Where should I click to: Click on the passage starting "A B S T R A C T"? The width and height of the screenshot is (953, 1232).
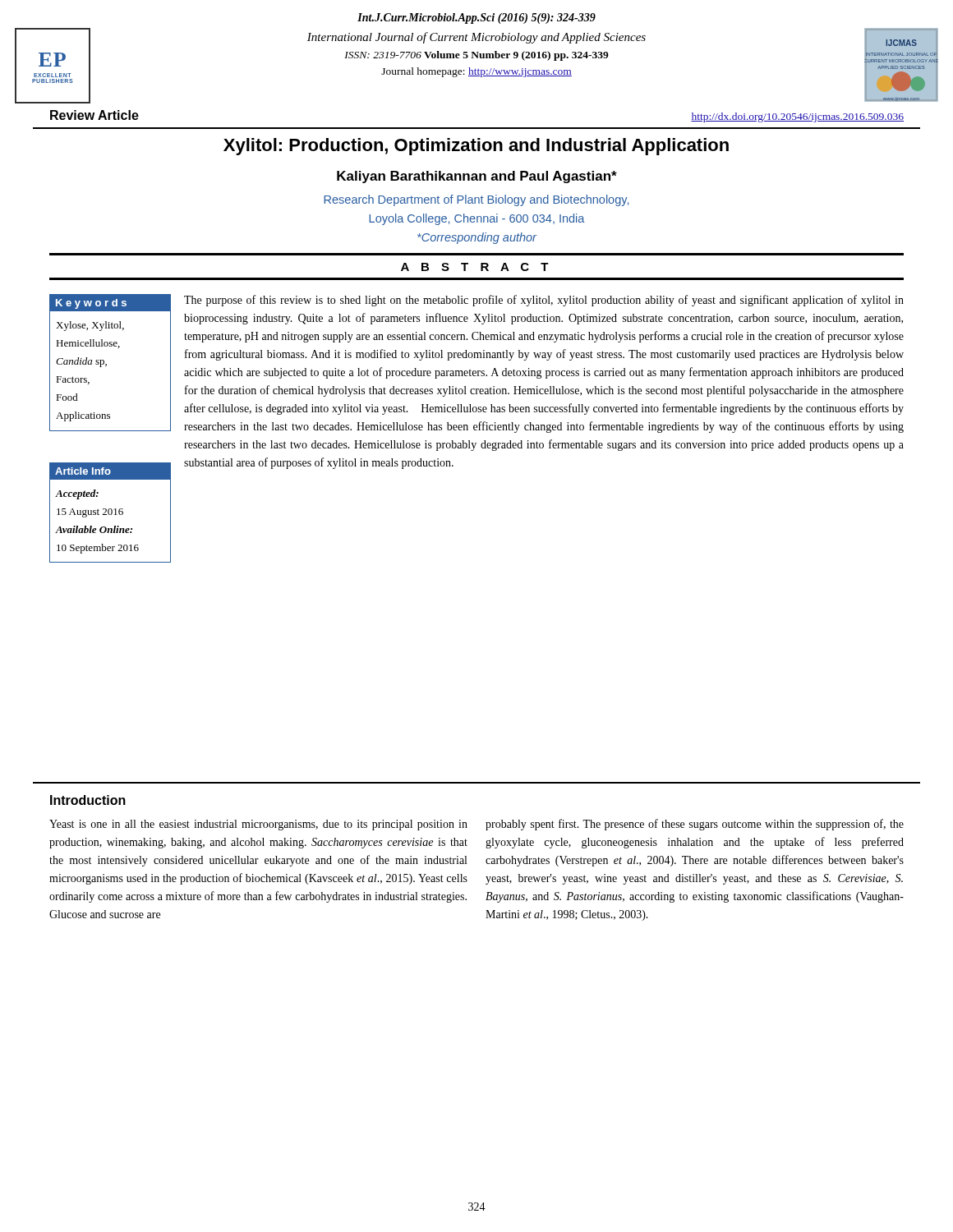click(x=476, y=266)
